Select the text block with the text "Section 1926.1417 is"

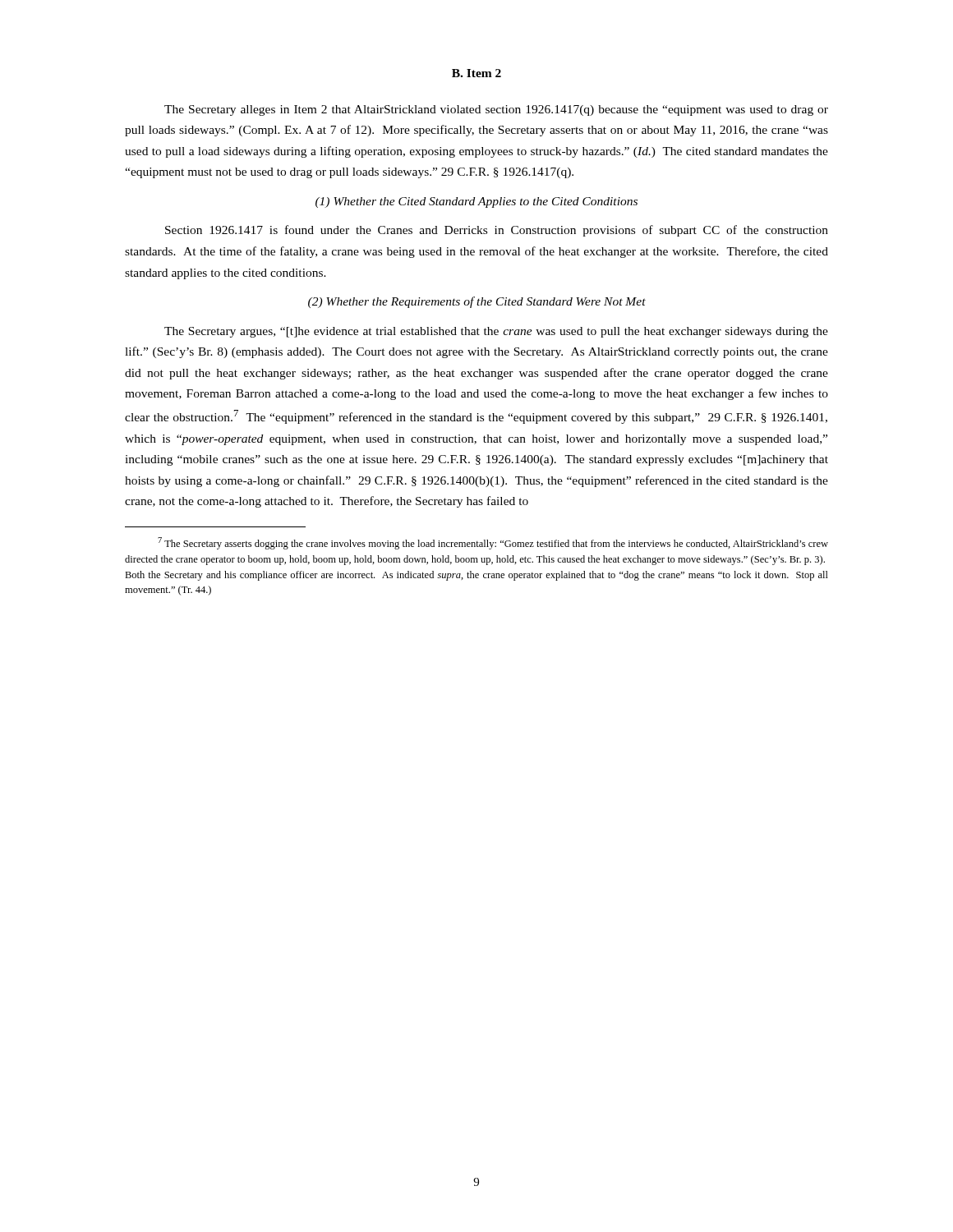pos(476,251)
